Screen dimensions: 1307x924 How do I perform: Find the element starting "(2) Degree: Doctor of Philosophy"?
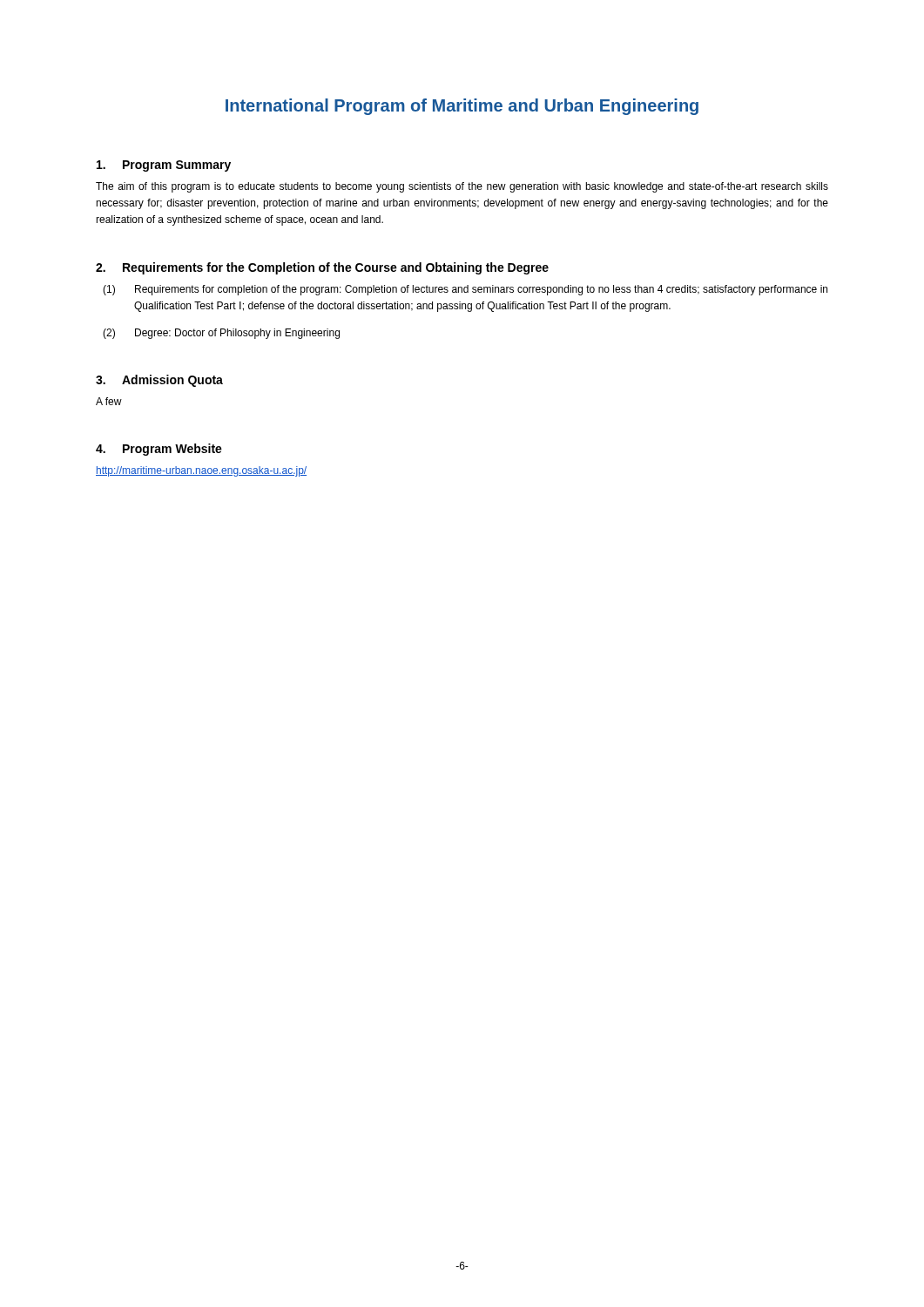coord(221,334)
